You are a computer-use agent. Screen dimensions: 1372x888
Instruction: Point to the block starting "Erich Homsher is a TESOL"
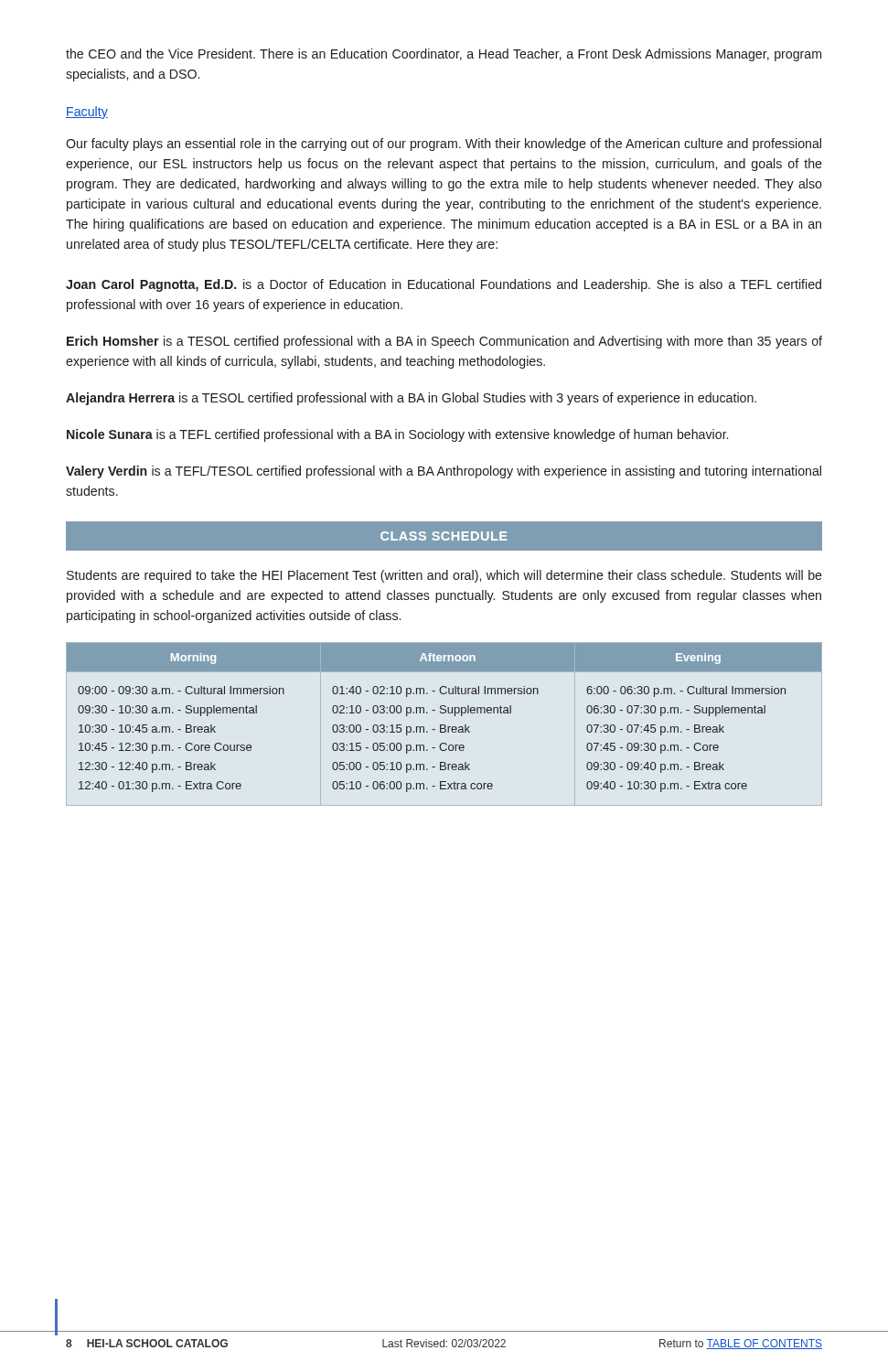coord(444,351)
